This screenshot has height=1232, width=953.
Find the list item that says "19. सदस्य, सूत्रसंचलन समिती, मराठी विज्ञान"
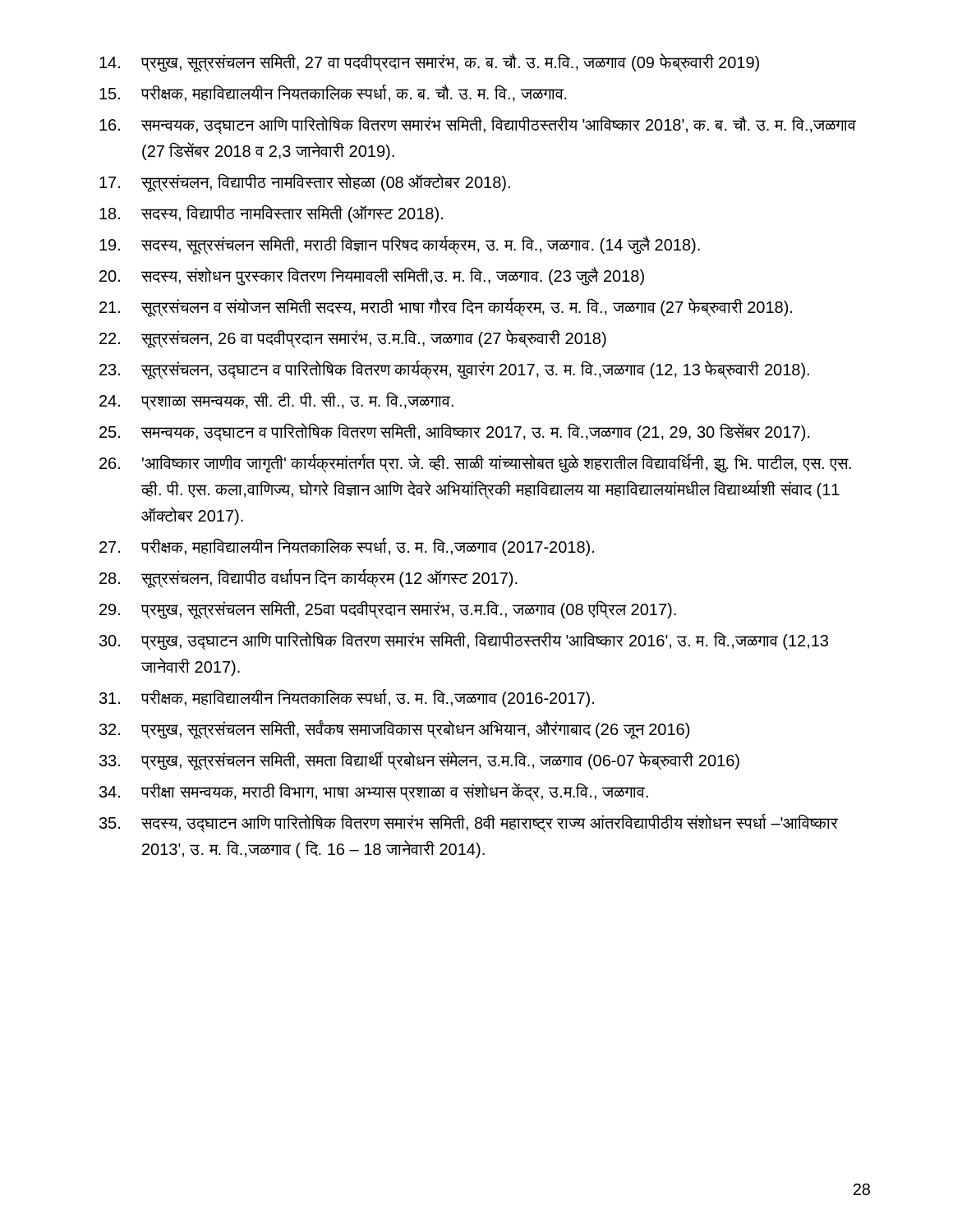(x=485, y=245)
